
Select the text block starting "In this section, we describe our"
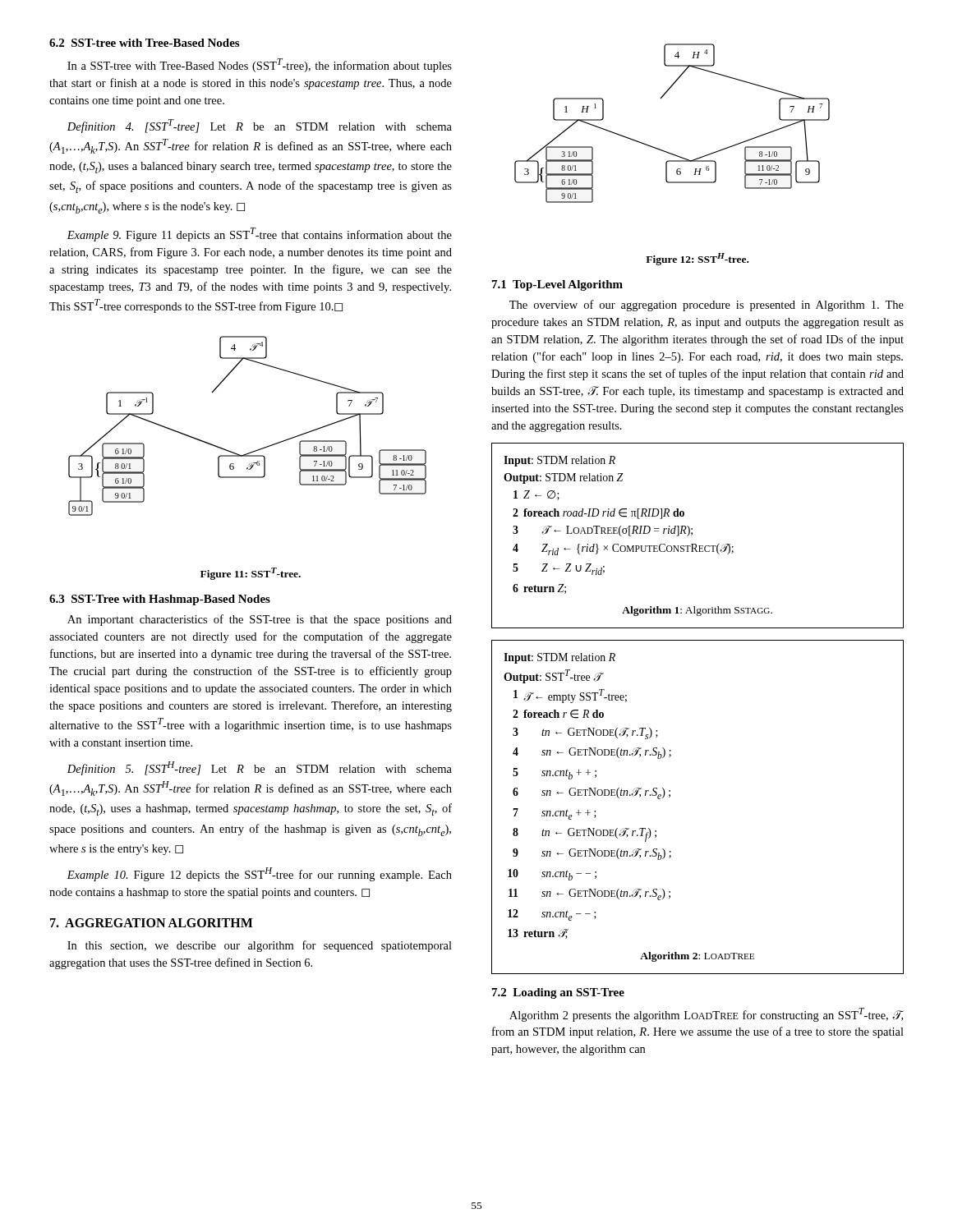pos(251,954)
